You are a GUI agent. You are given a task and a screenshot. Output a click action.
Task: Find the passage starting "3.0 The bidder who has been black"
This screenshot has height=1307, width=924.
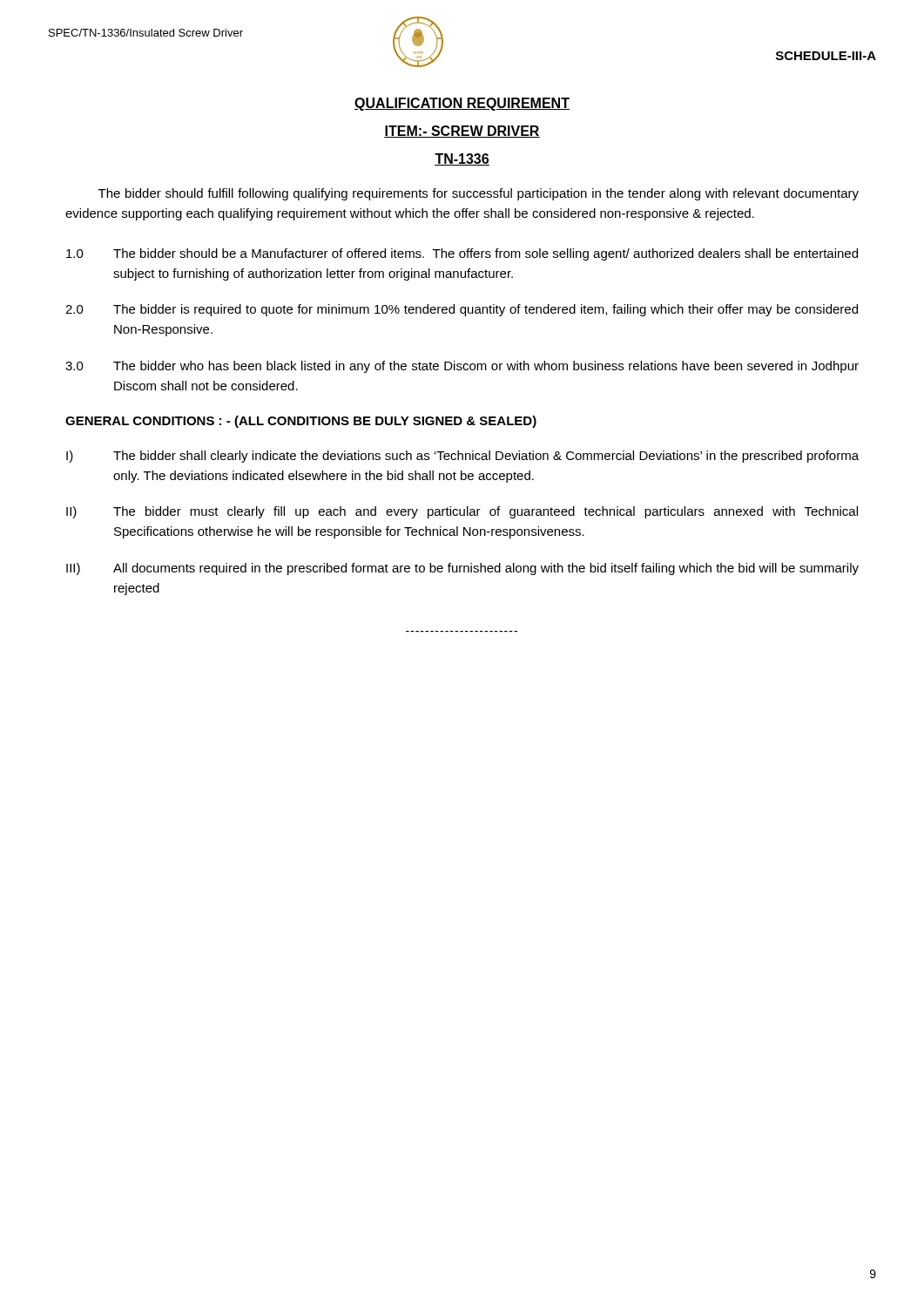click(462, 375)
